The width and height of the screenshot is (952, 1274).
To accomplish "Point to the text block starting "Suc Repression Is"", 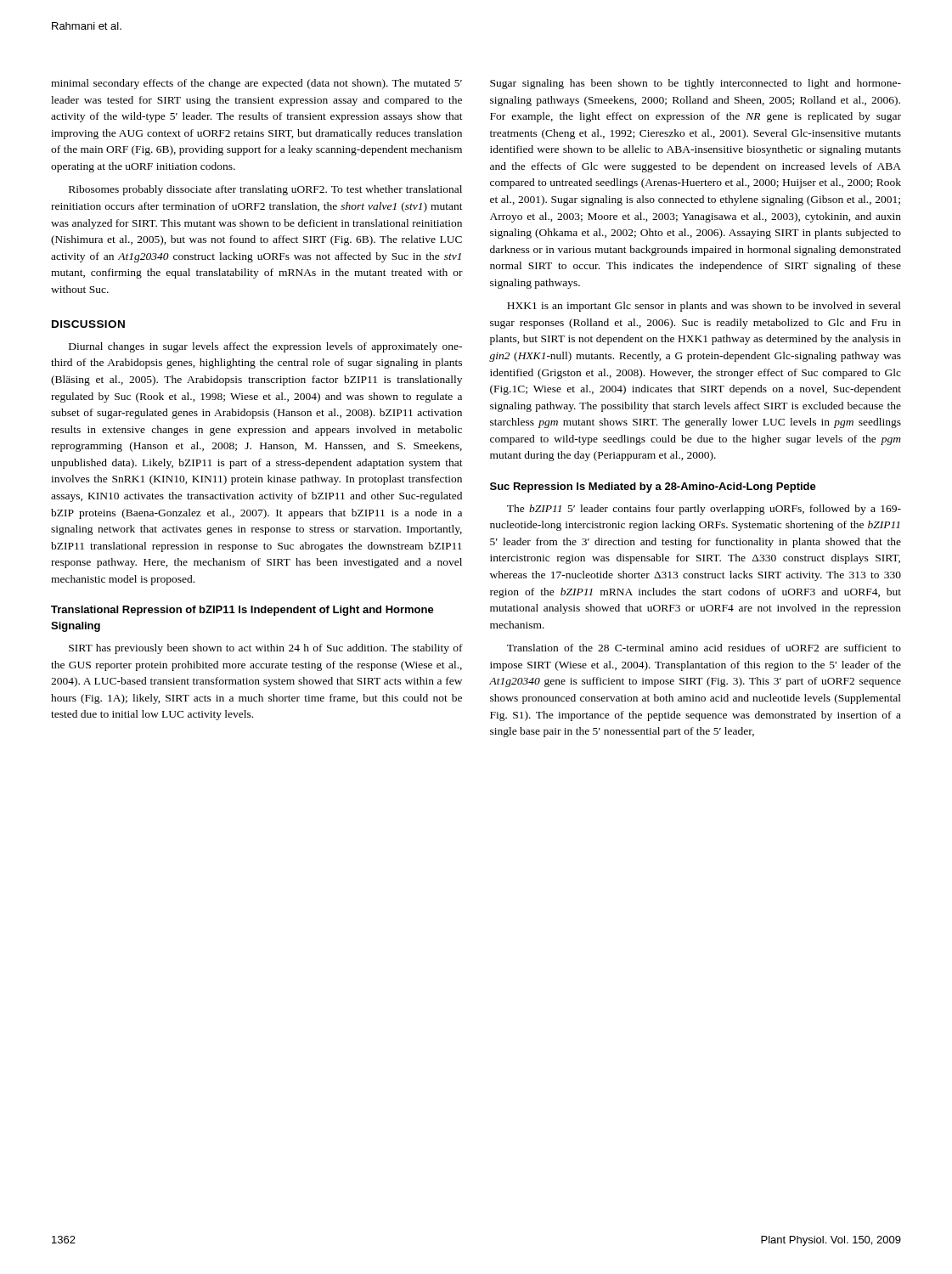I will tap(653, 486).
